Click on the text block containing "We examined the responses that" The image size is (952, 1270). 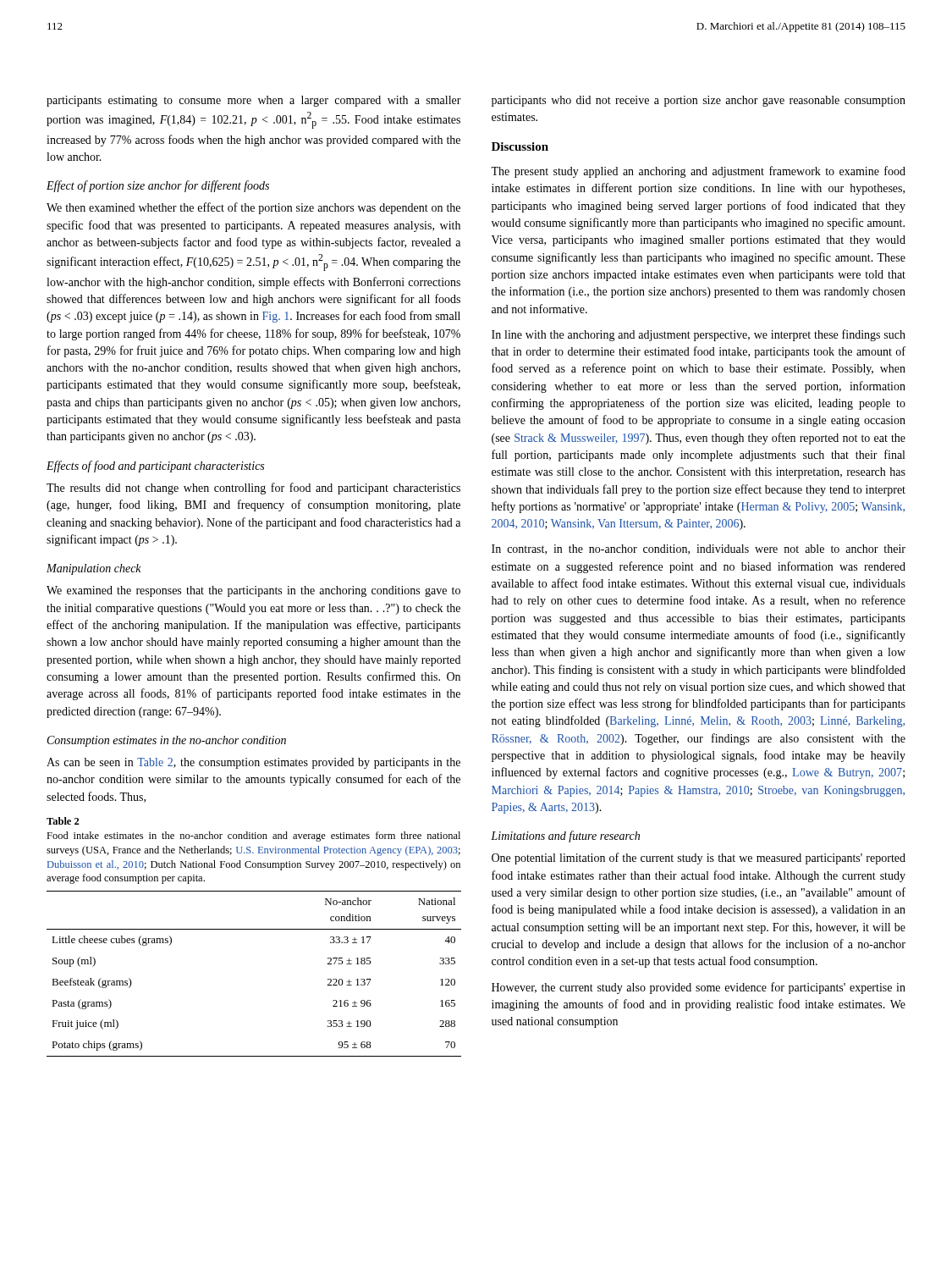(x=254, y=652)
